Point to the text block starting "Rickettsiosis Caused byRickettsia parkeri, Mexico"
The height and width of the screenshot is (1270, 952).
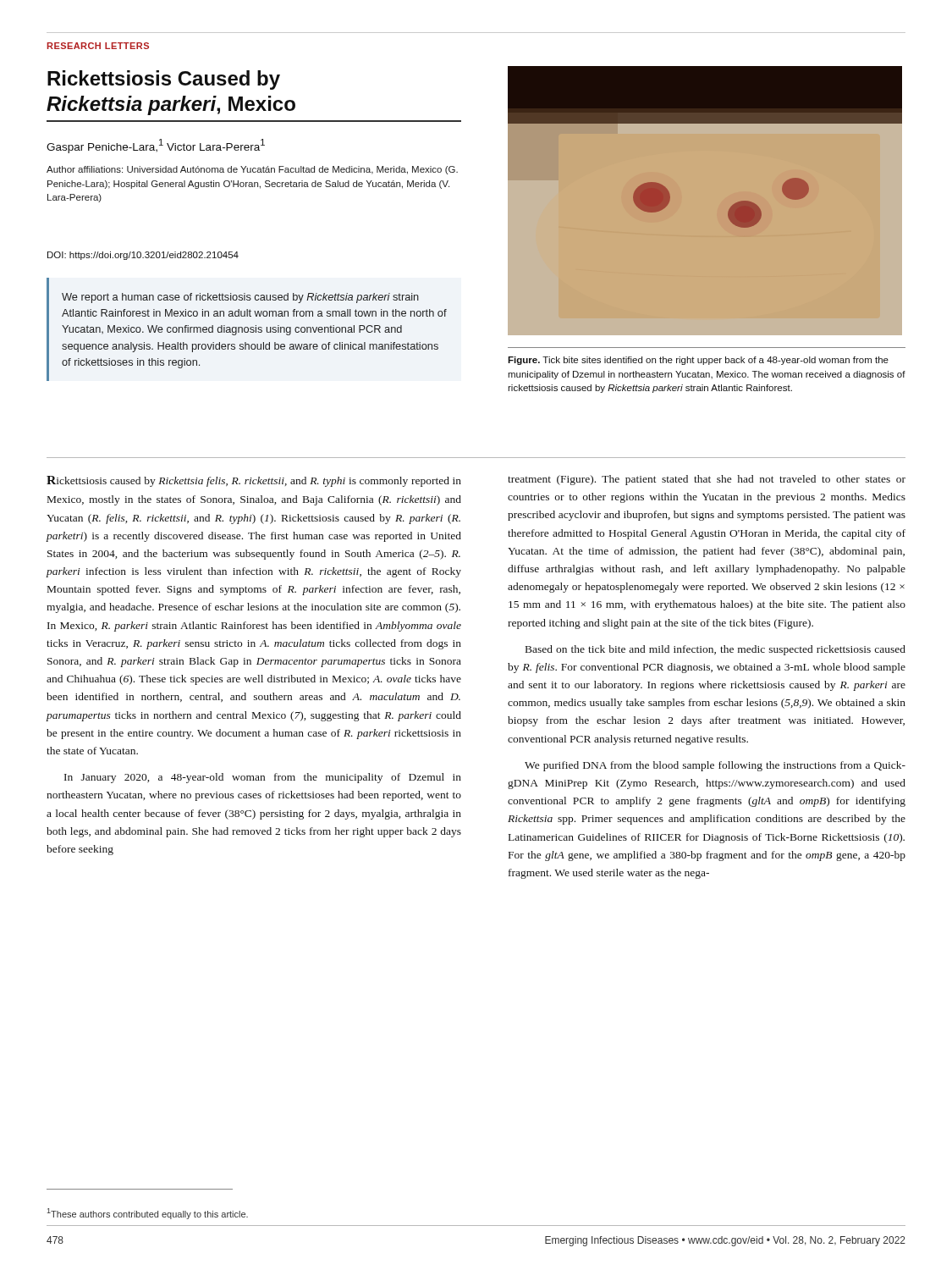point(254,94)
